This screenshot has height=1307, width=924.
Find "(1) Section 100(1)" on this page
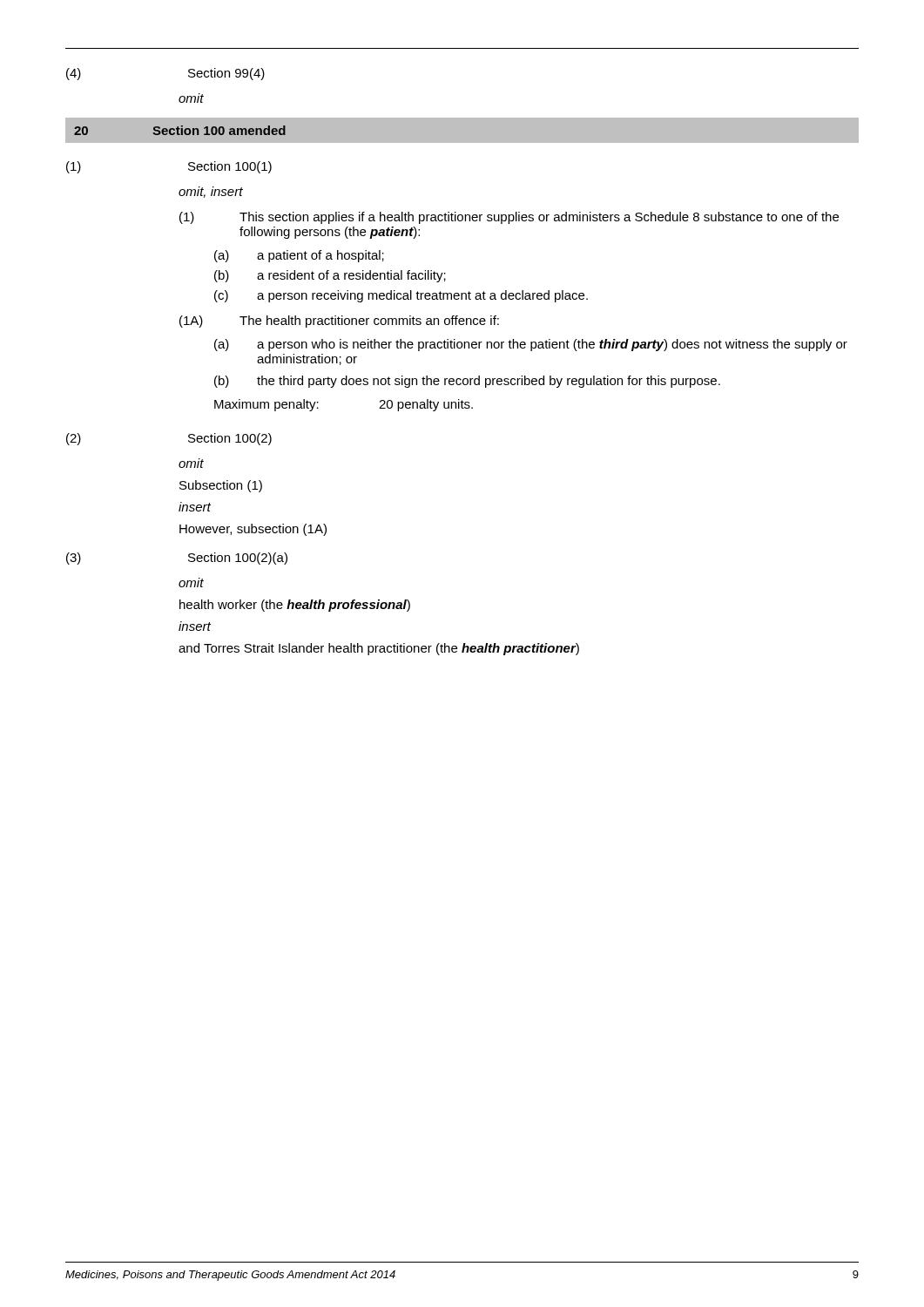click(74, 167)
